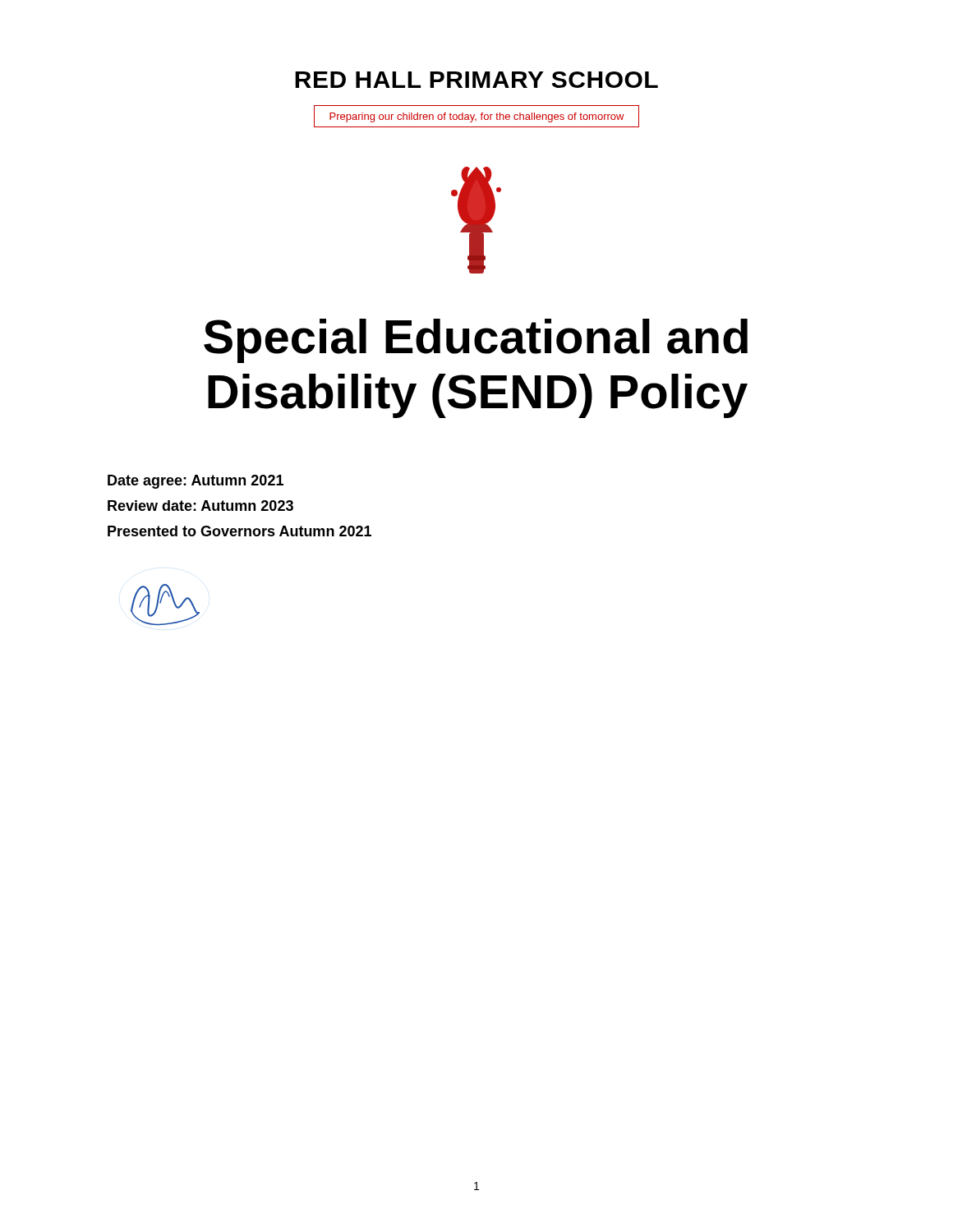
Task: Click on the passage starting "Date agree: Autumn"
Action: tap(239, 506)
